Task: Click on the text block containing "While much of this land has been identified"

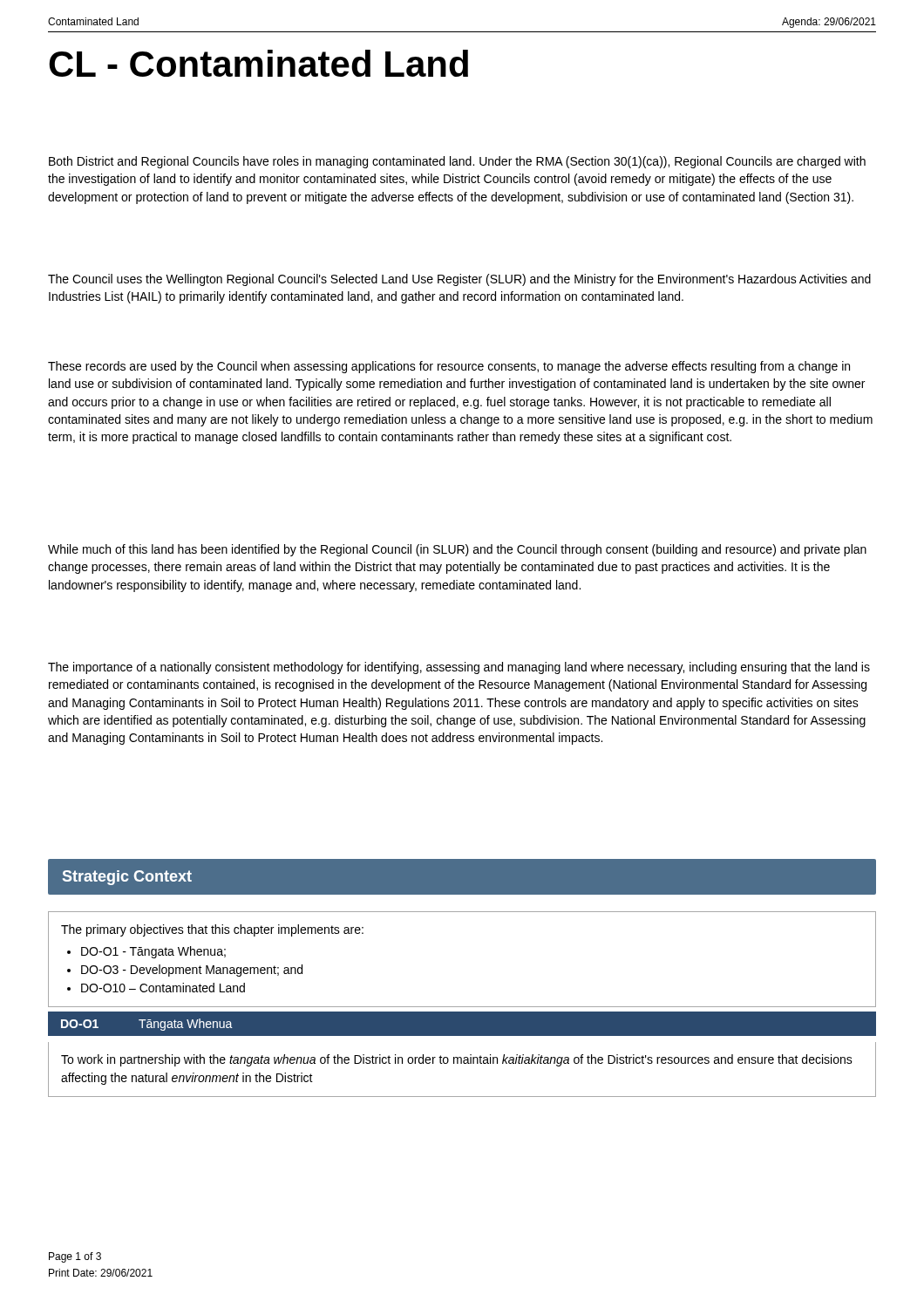Action: click(x=457, y=567)
